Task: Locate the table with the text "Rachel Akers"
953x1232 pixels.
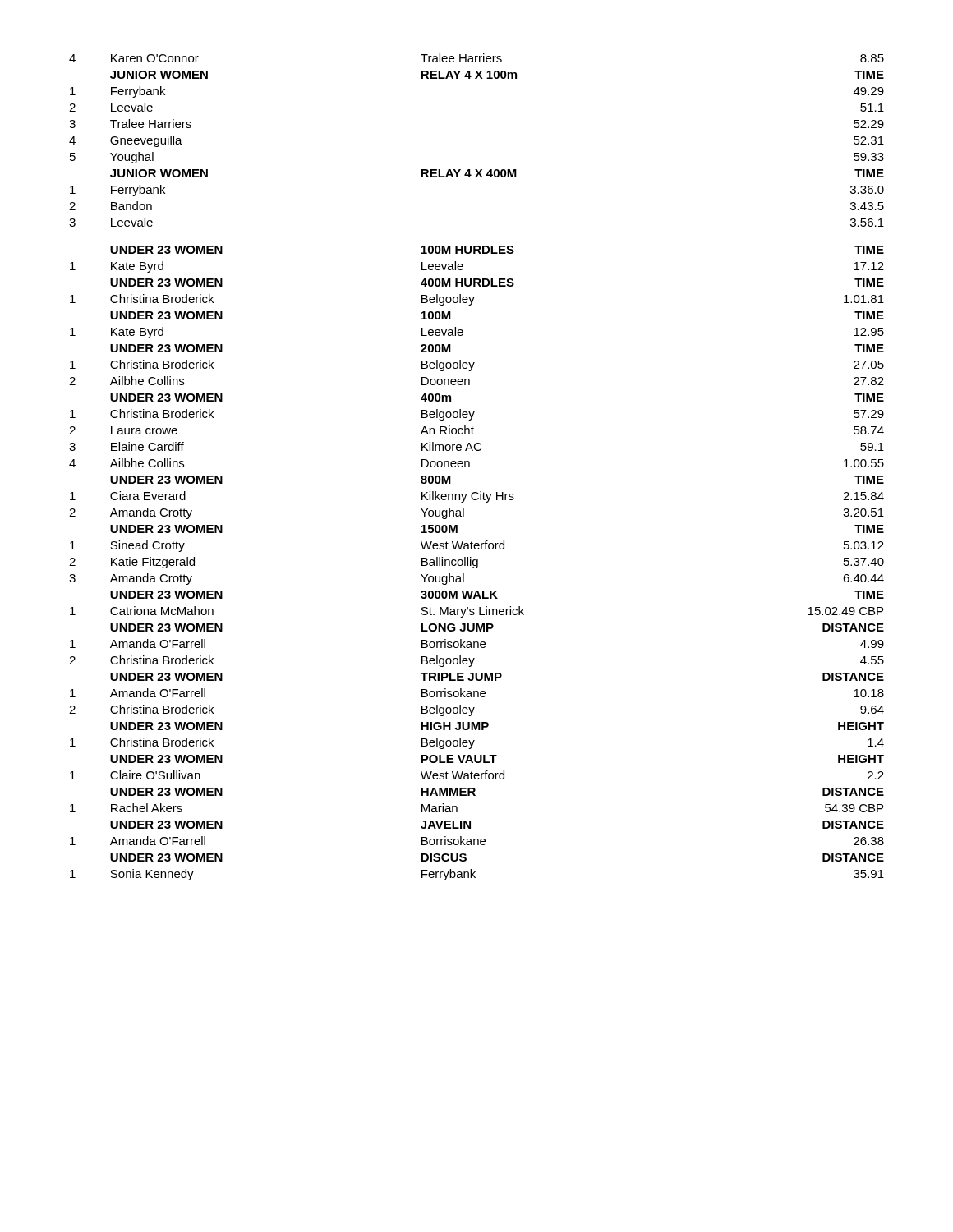Action: tap(476, 465)
